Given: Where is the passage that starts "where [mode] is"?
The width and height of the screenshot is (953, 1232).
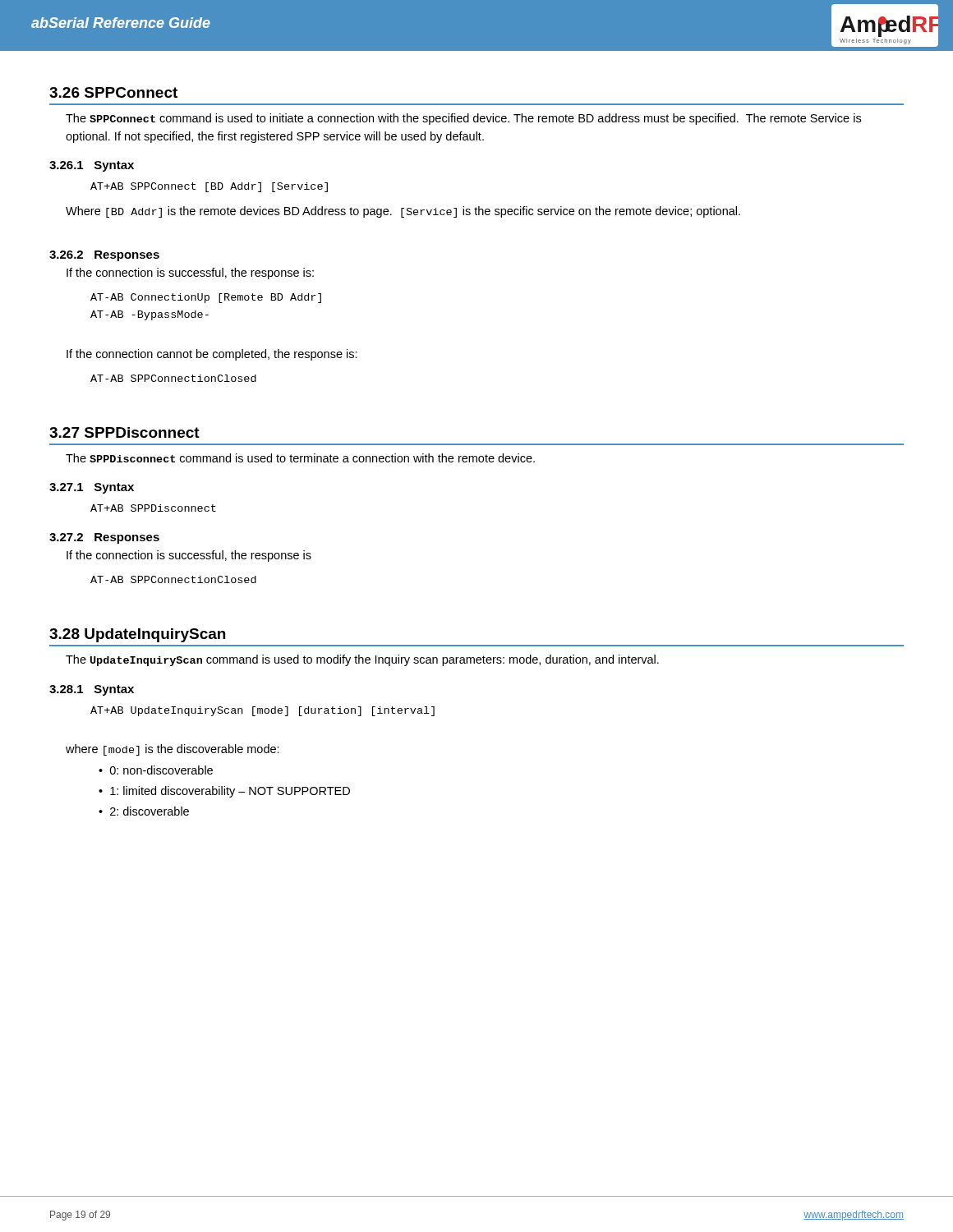Looking at the screenshot, I should coord(173,750).
